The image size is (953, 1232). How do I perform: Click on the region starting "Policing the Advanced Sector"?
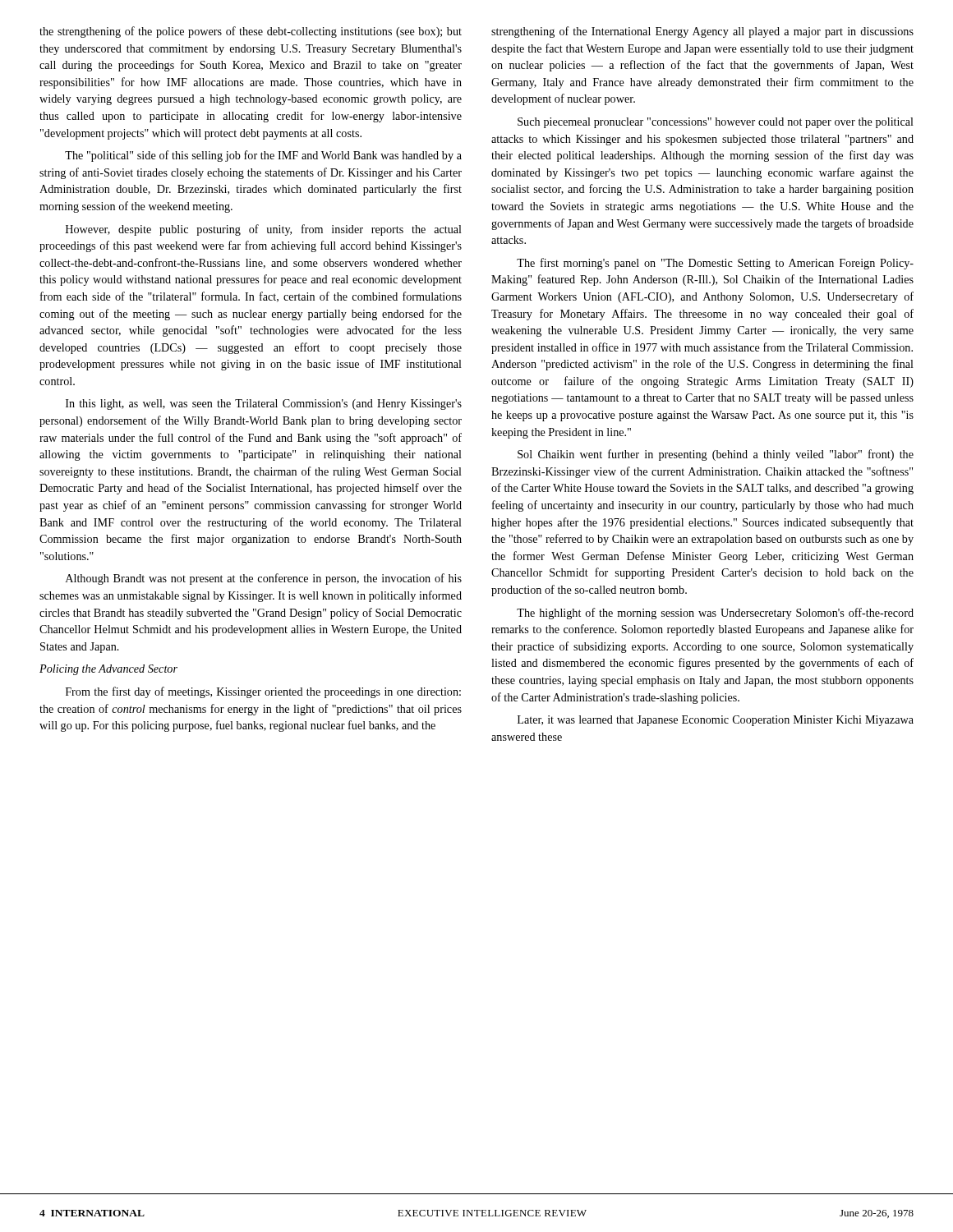pos(108,670)
